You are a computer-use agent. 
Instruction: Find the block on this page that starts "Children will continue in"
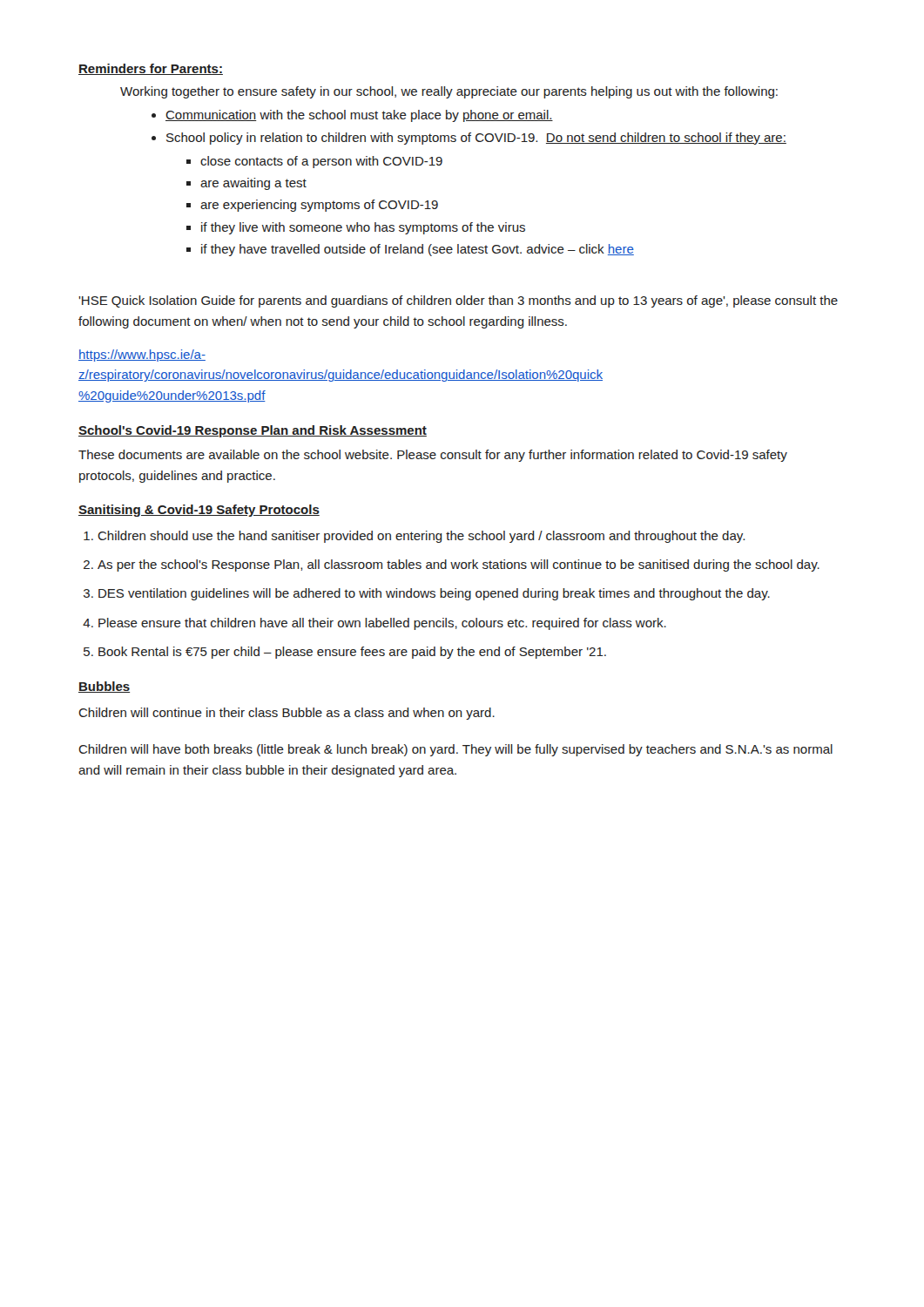287,712
